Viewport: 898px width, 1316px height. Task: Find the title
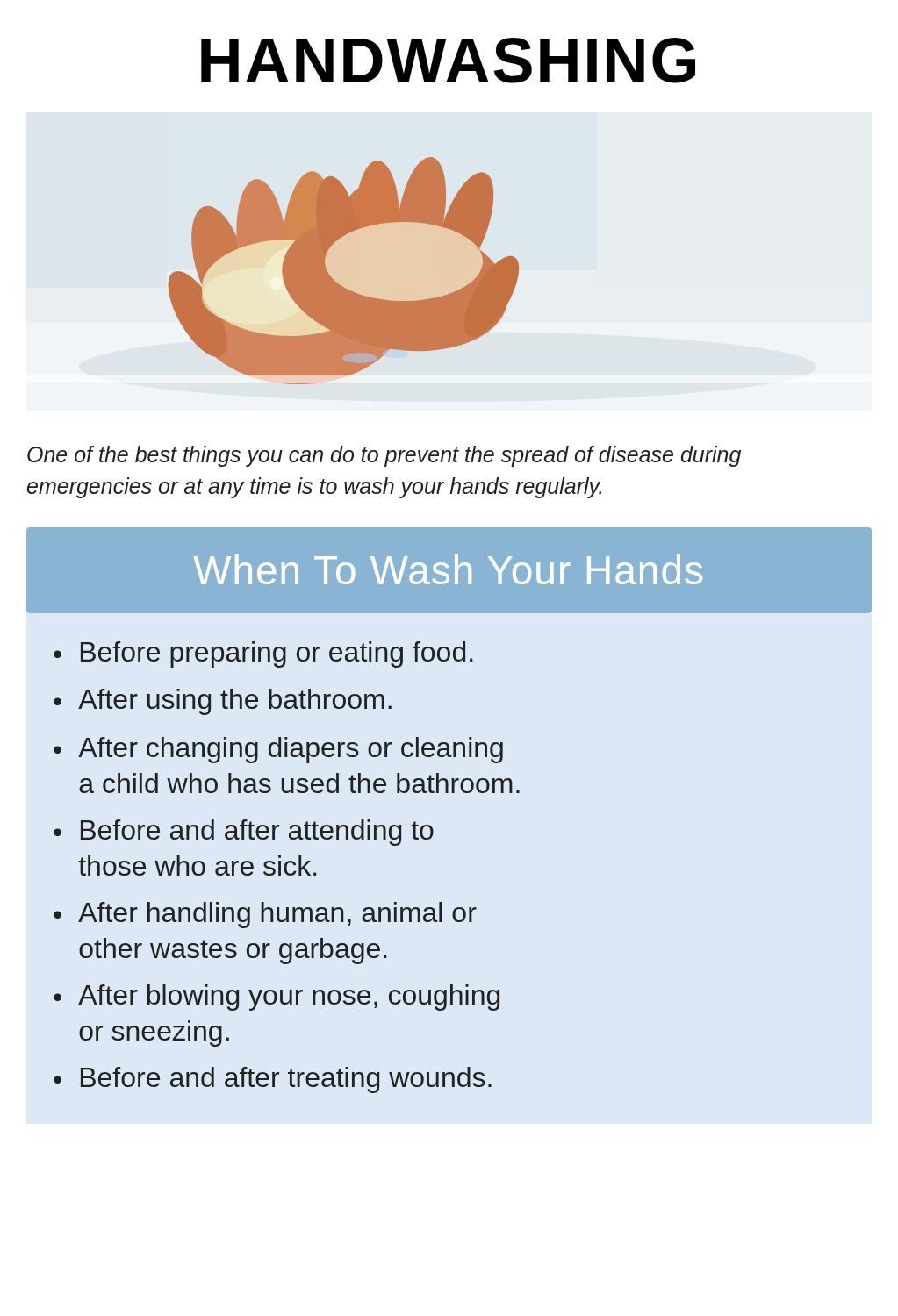pyautogui.click(x=449, y=61)
